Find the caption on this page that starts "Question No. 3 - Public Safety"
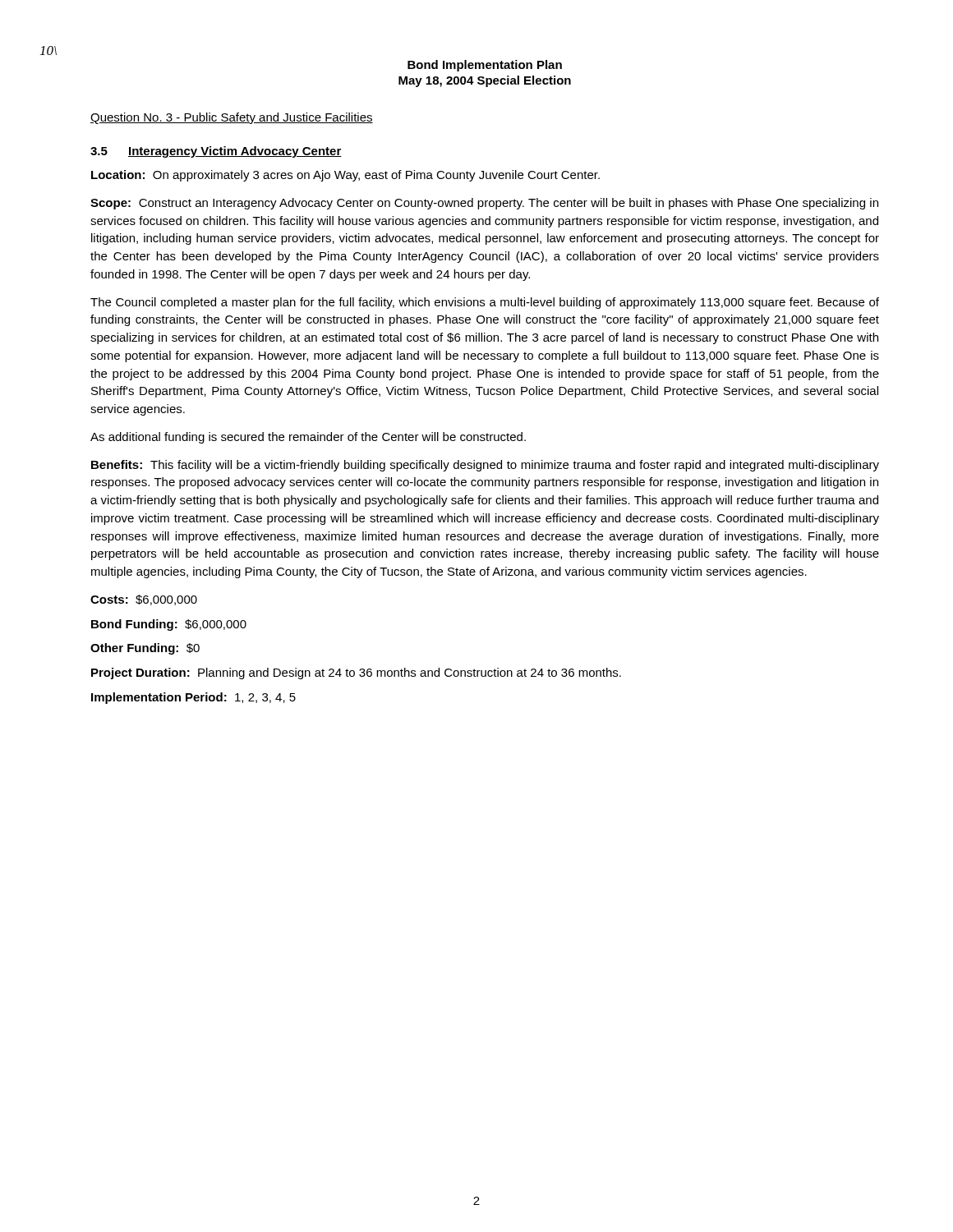Image resolution: width=953 pixels, height=1232 pixels. click(x=231, y=117)
